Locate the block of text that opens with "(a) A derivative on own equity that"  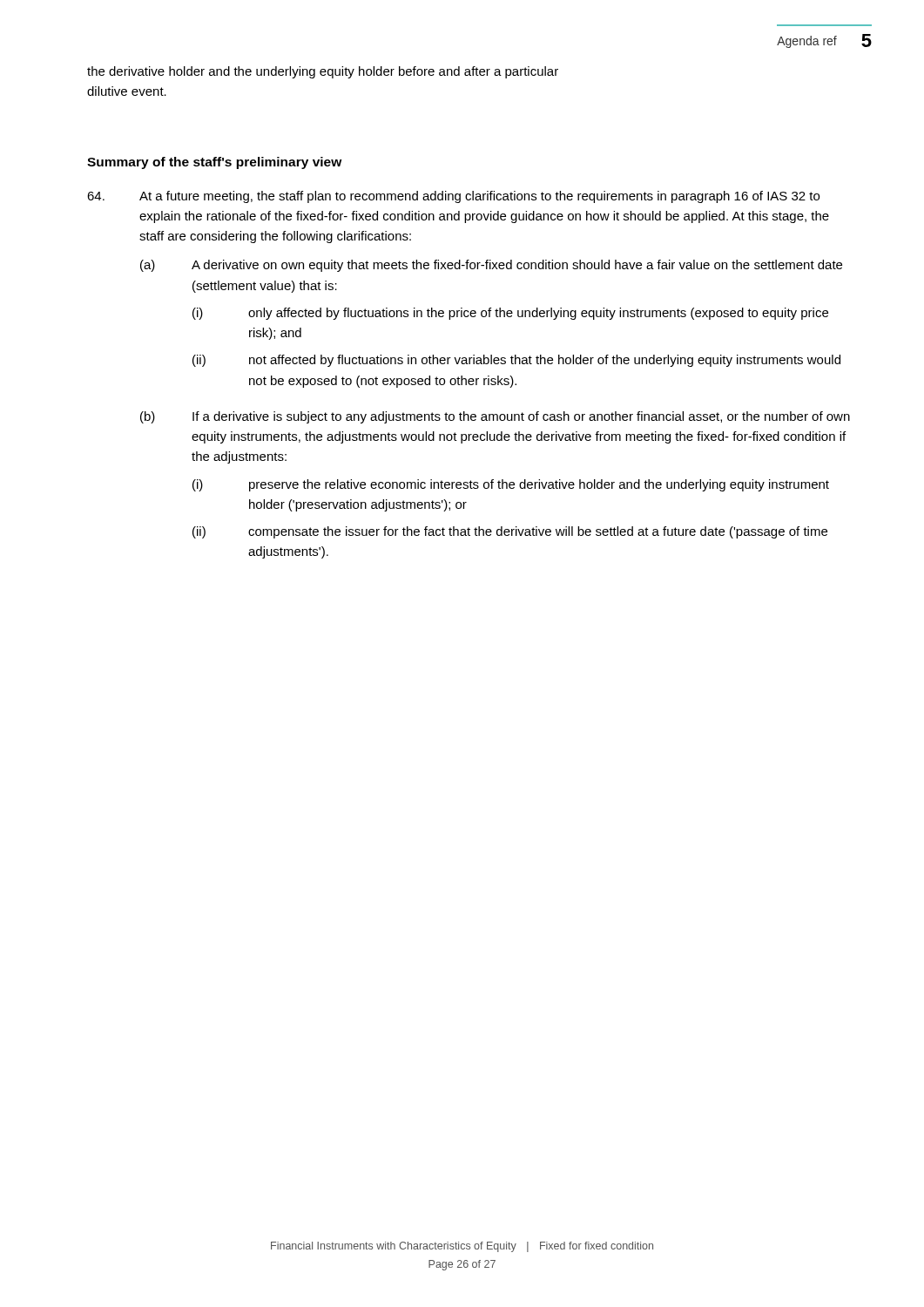coord(497,326)
